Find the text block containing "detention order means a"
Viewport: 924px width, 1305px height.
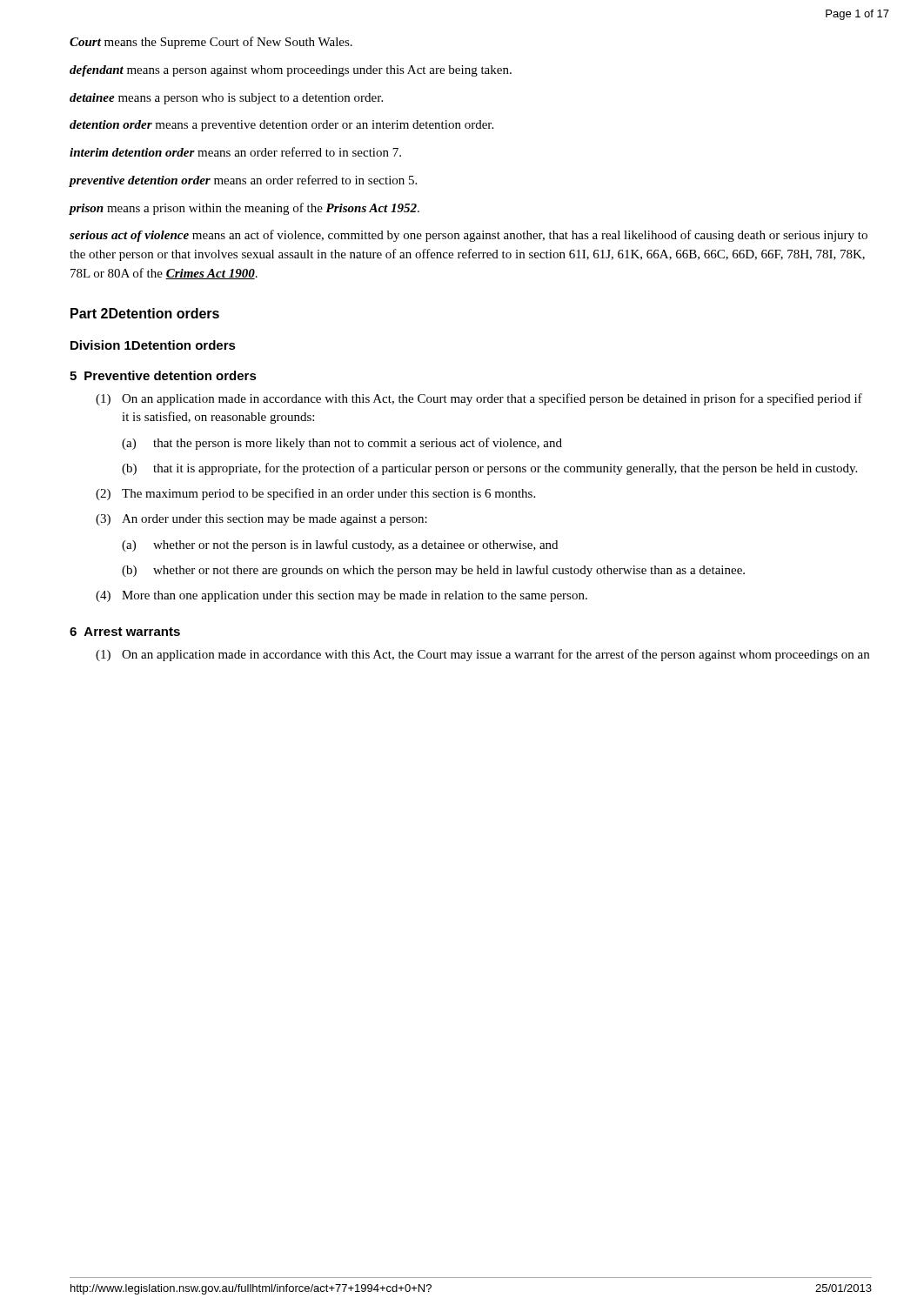pos(282,125)
